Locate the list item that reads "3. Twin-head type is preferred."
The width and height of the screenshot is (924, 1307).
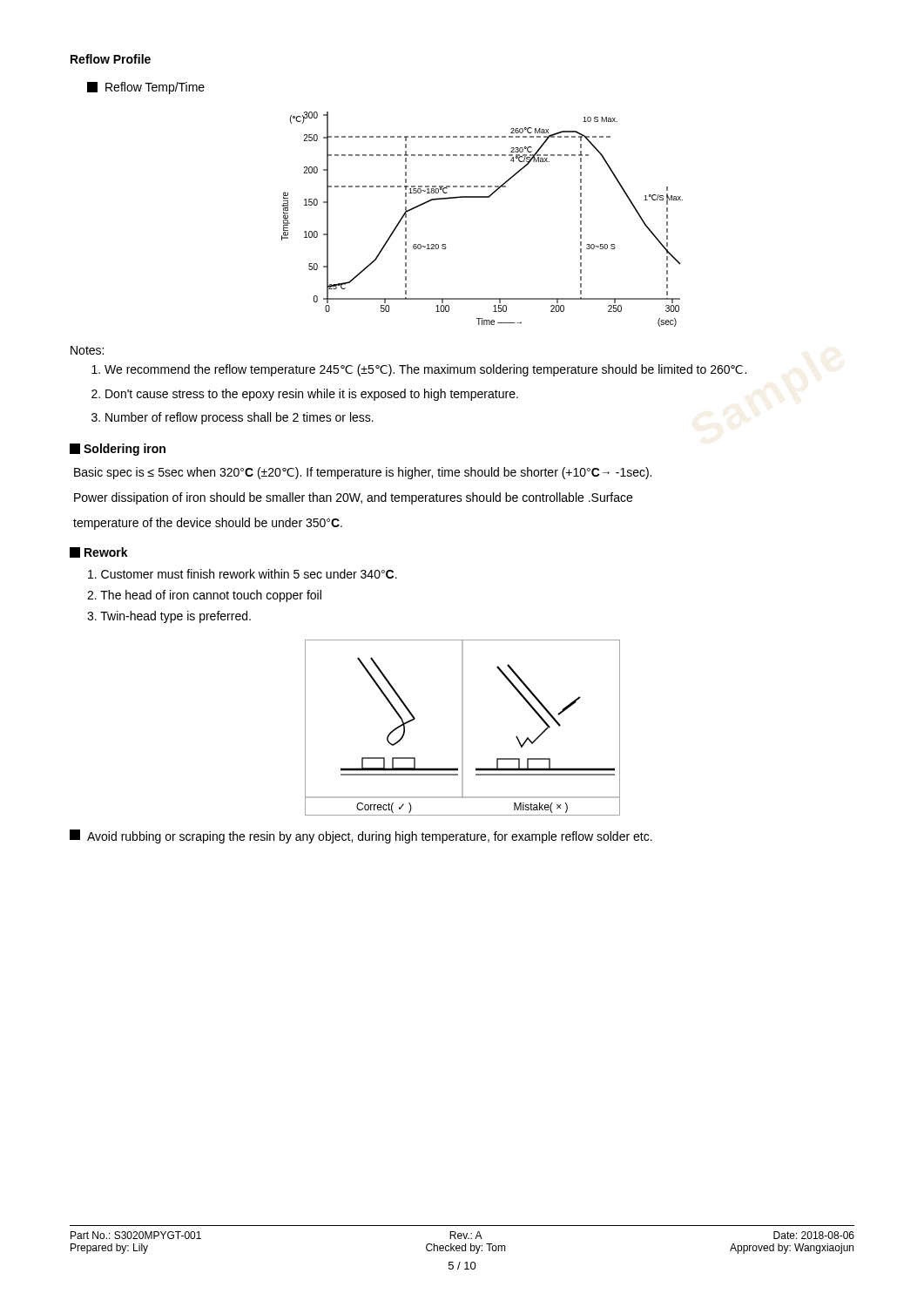coord(169,616)
